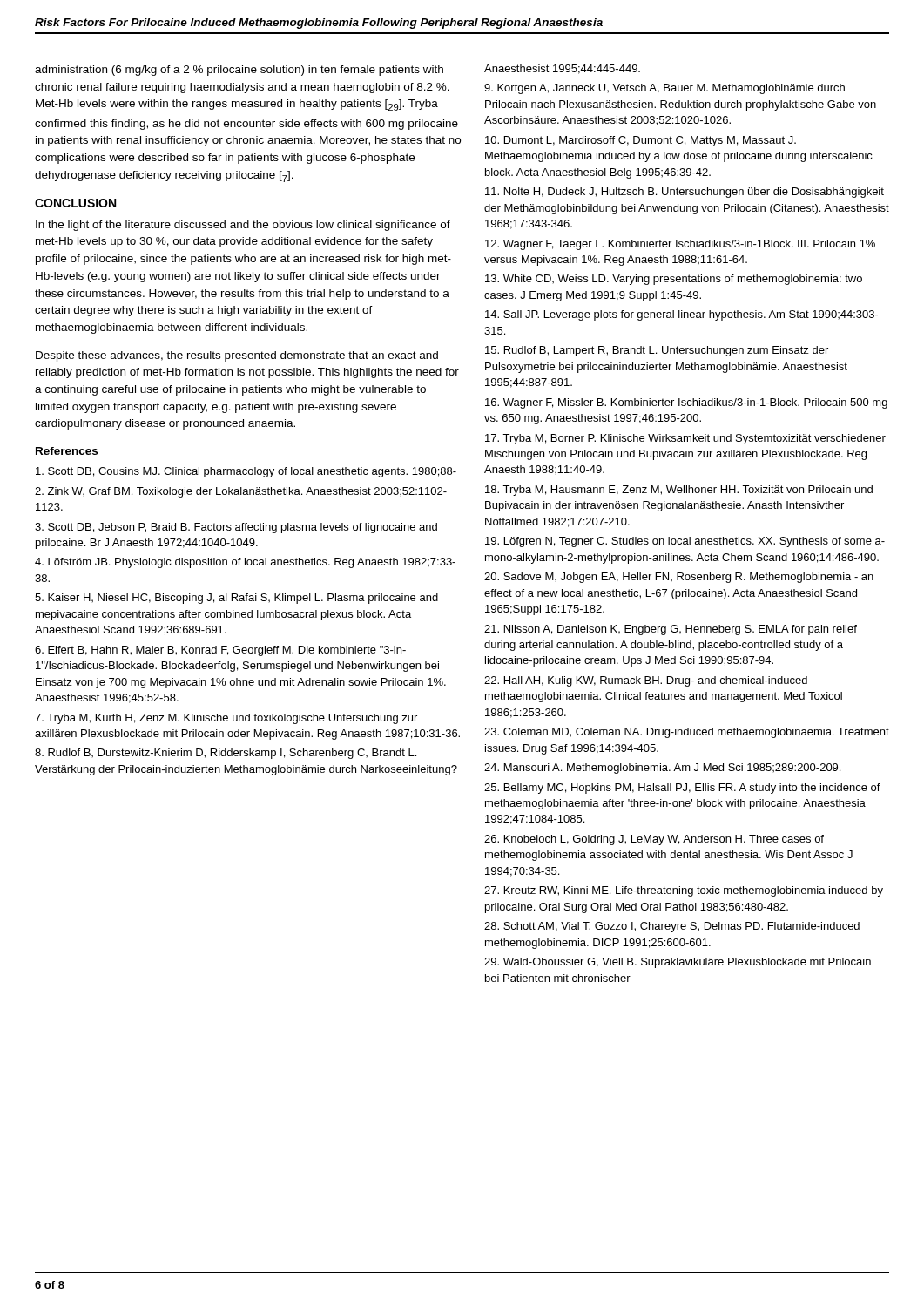Locate the block of text that opens with "22. Hall AH, Kulig KW, Rumack"
The image size is (924, 1307).
coord(663,696)
